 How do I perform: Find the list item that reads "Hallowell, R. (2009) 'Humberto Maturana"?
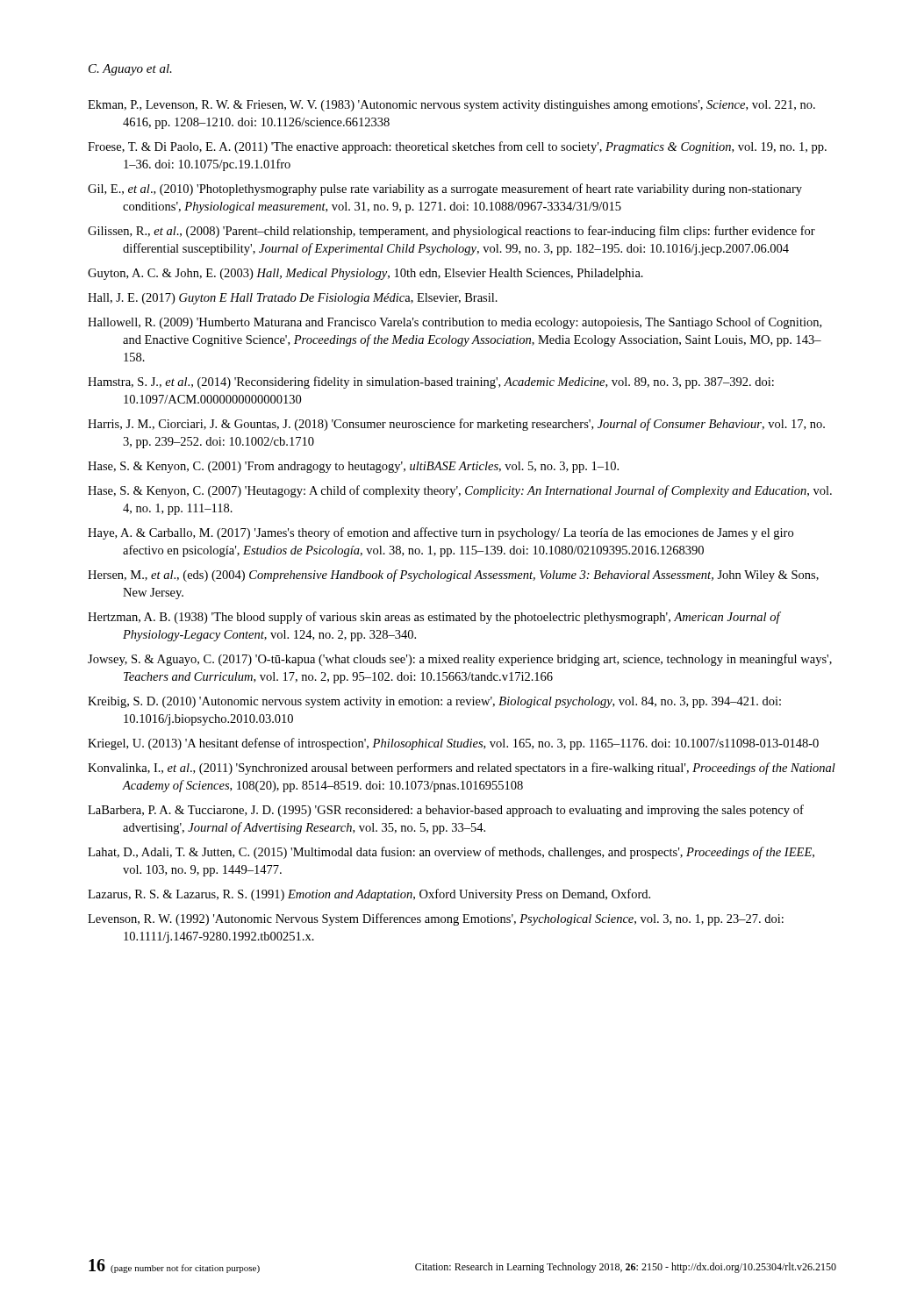(455, 340)
